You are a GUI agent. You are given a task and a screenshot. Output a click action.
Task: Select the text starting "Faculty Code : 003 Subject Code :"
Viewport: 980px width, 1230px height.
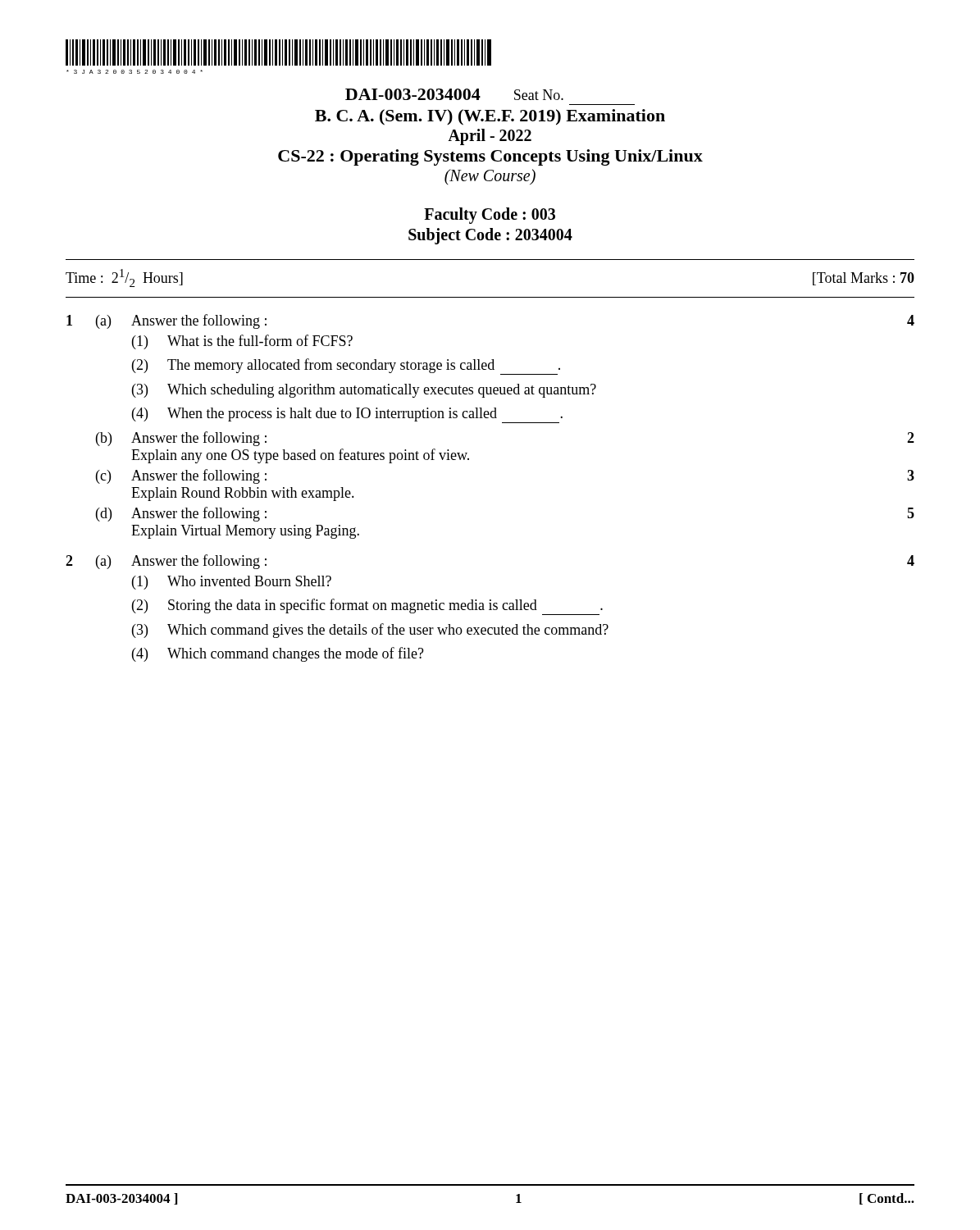(x=490, y=225)
